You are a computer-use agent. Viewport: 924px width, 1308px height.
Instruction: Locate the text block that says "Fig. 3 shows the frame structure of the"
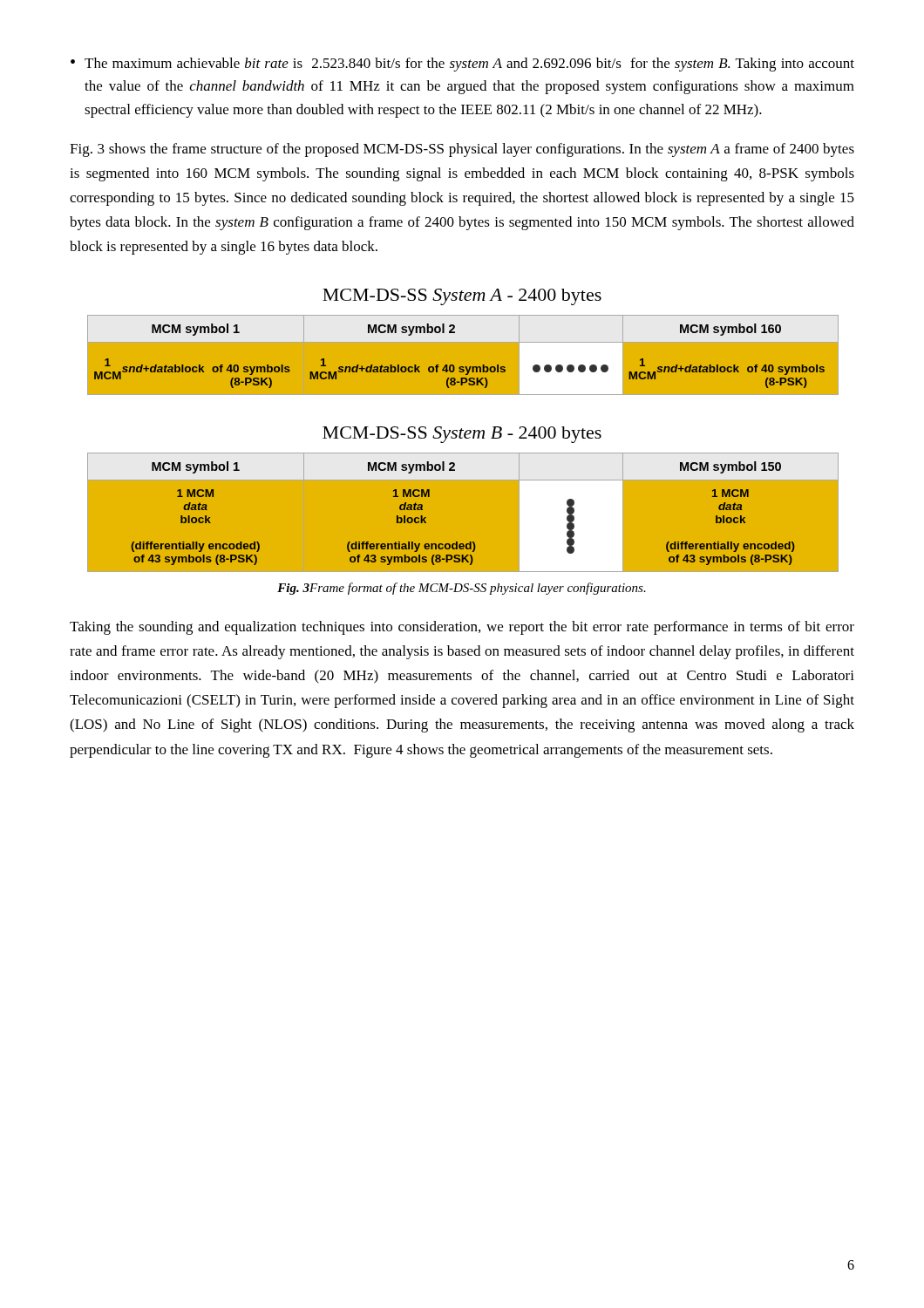click(462, 198)
